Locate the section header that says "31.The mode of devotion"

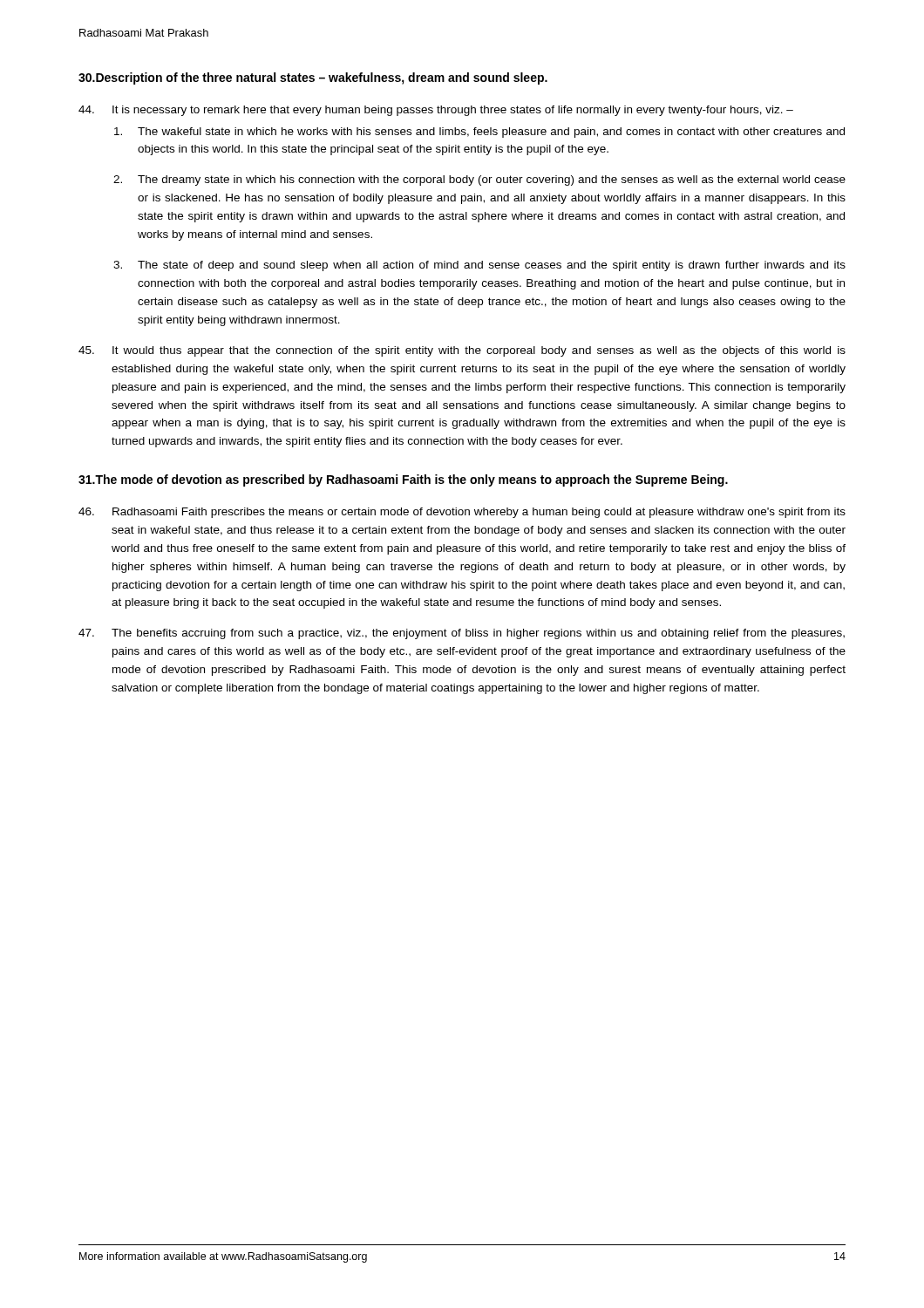pyautogui.click(x=403, y=480)
